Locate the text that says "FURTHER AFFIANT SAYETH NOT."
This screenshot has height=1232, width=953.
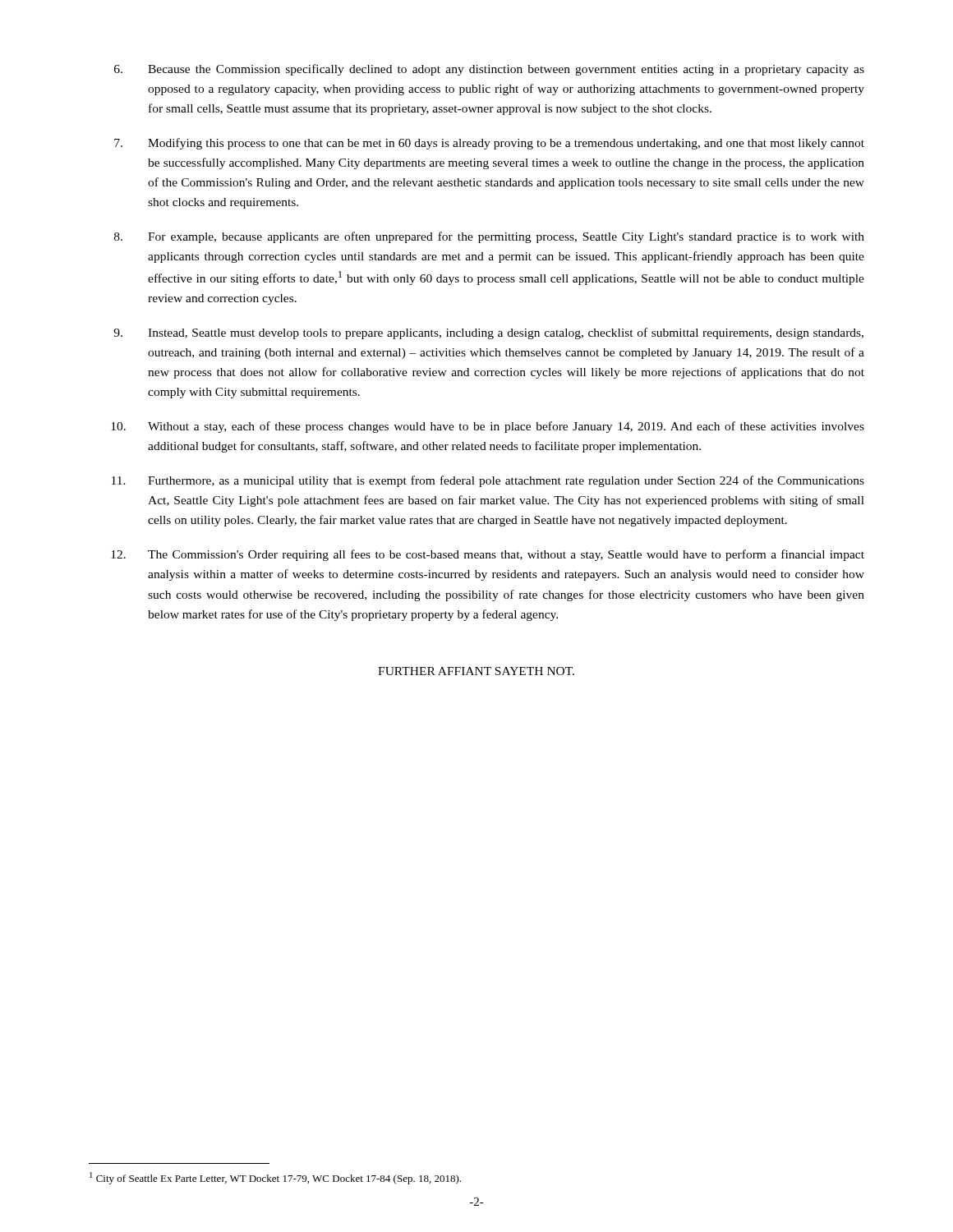(476, 670)
